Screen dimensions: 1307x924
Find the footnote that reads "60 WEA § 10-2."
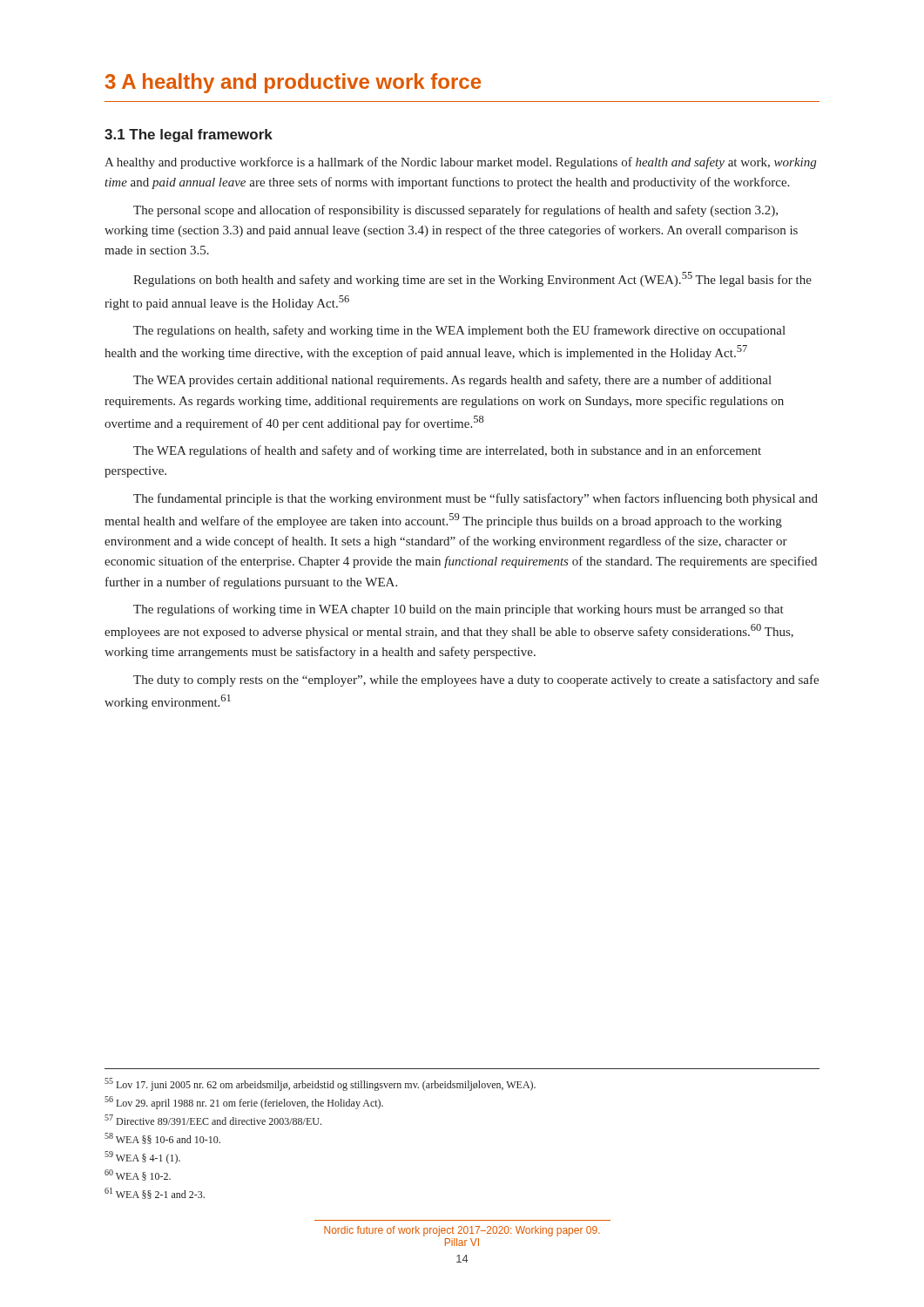[138, 1175]
